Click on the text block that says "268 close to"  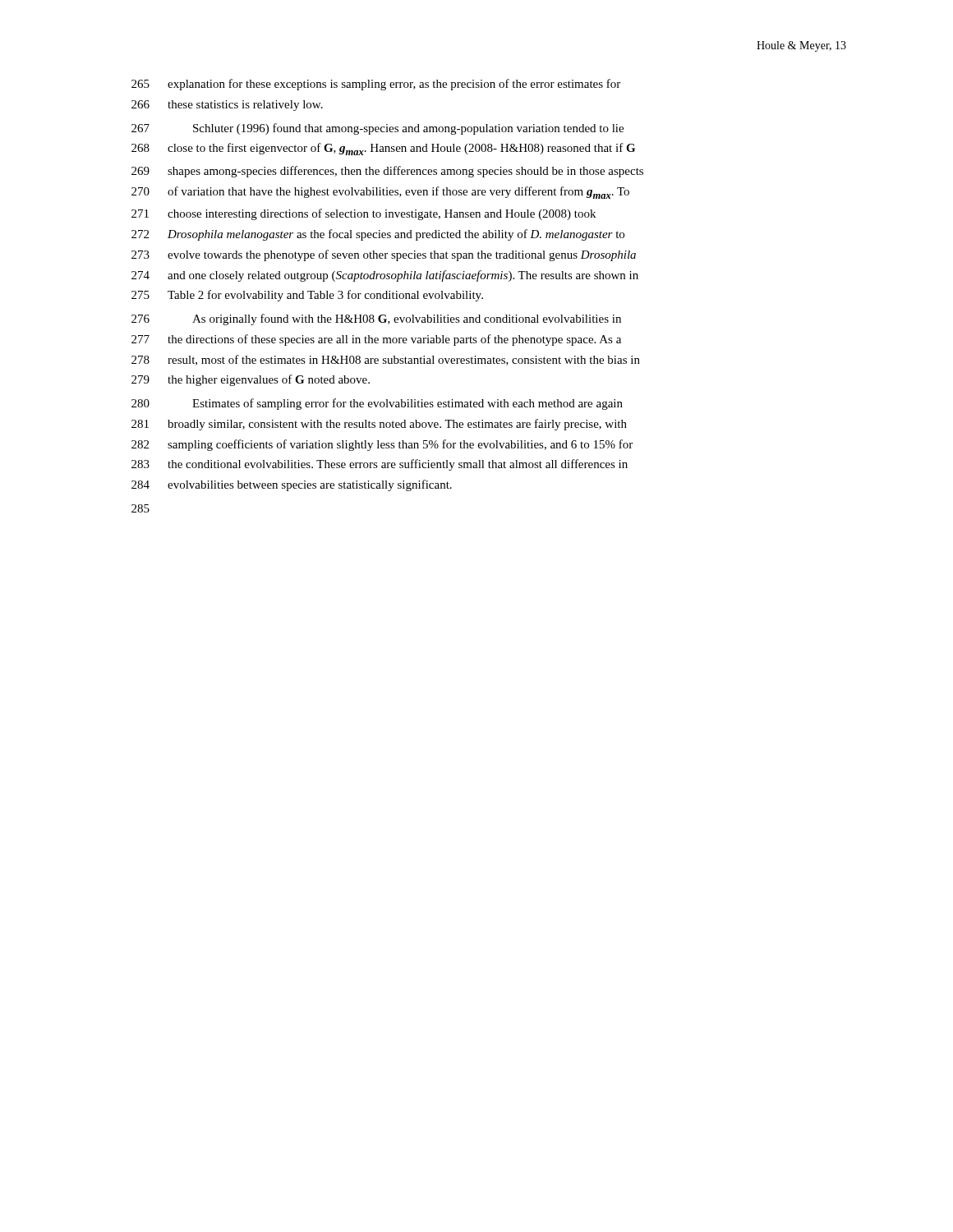[476, 150]
